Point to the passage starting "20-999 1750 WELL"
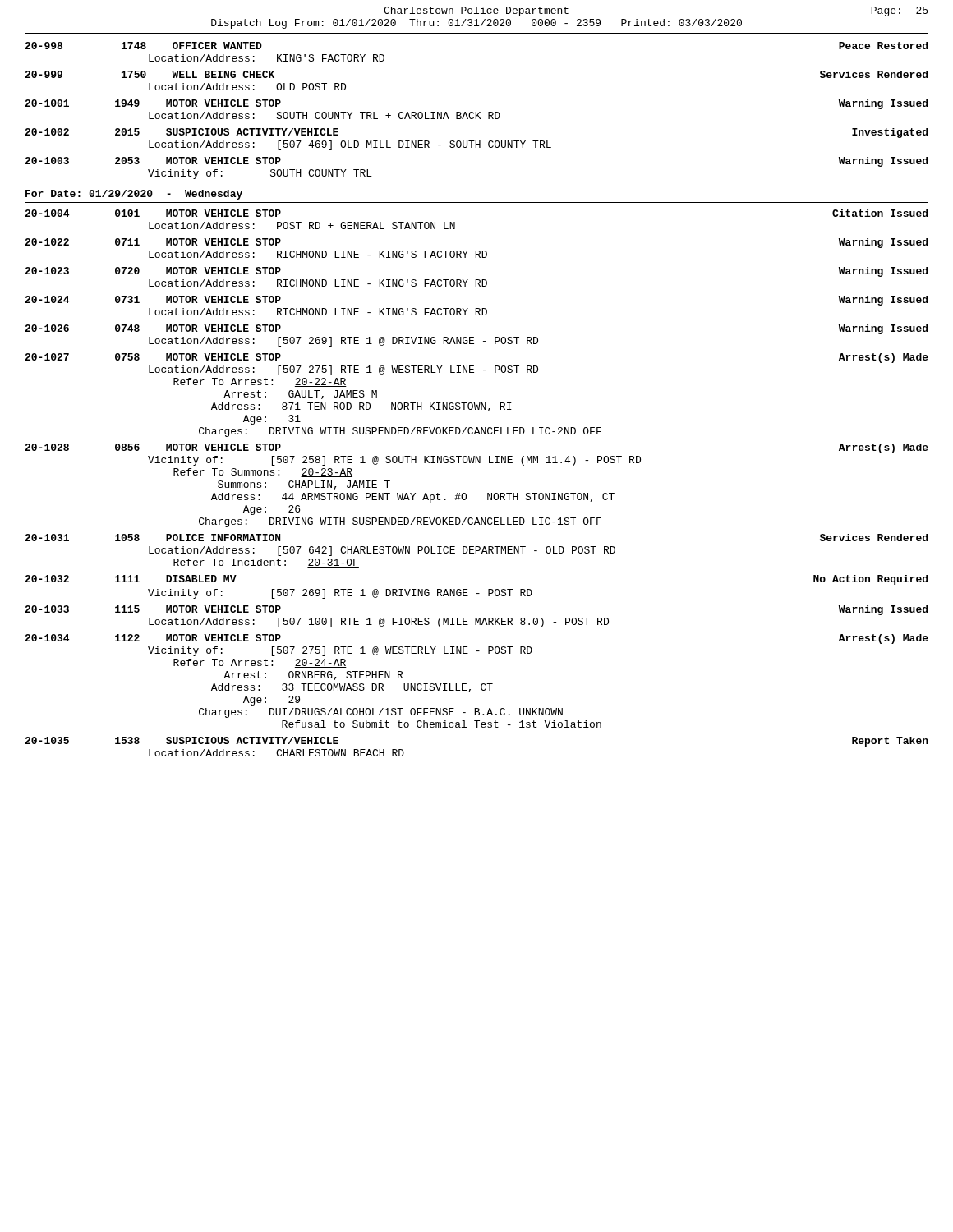The image size is (953, 1232). click(x=46, y=74)
